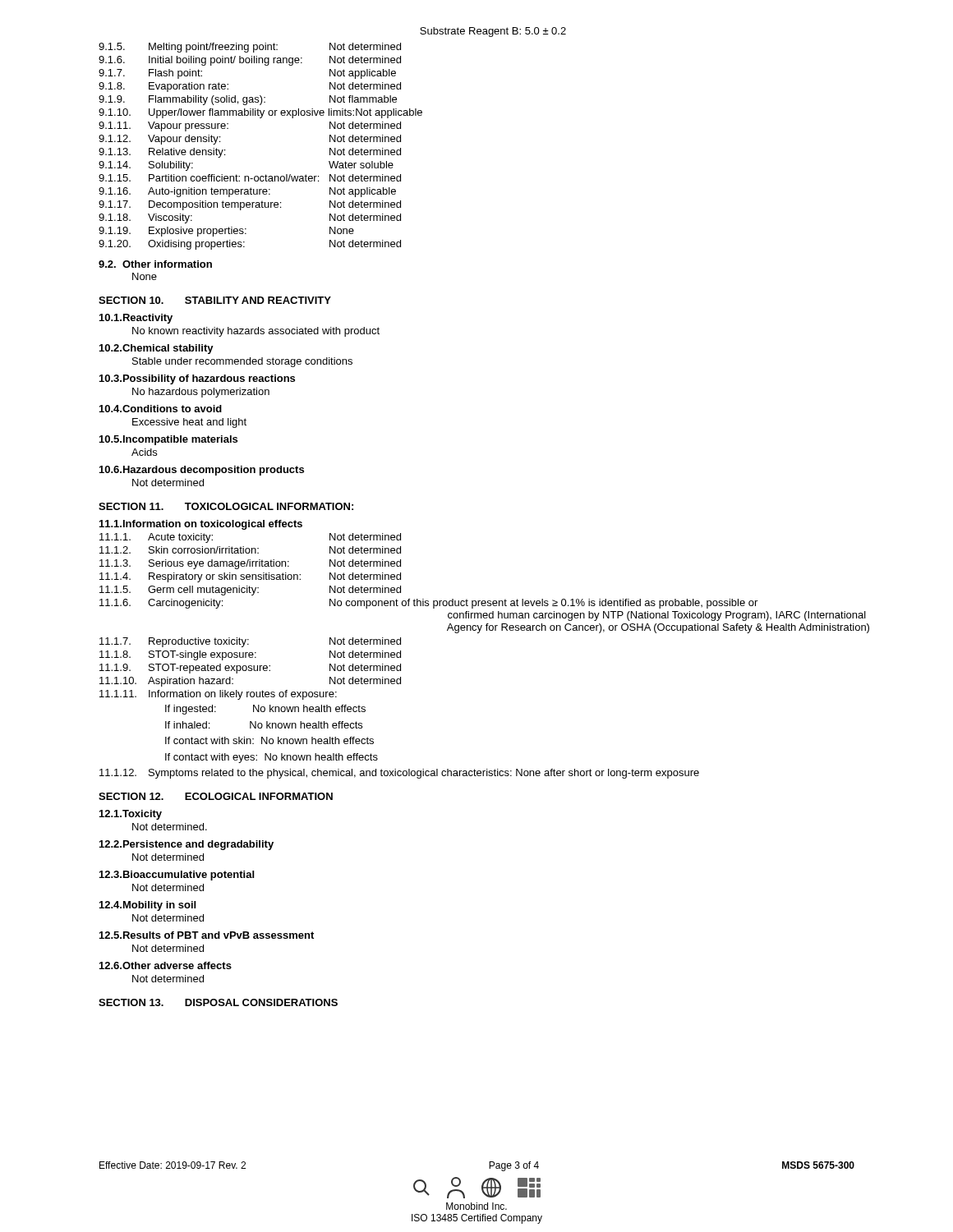Click on the text starting "10.4.Conditions to avoid"
The height and width of the screenshot is (1232, 953).
coord(160,409)
